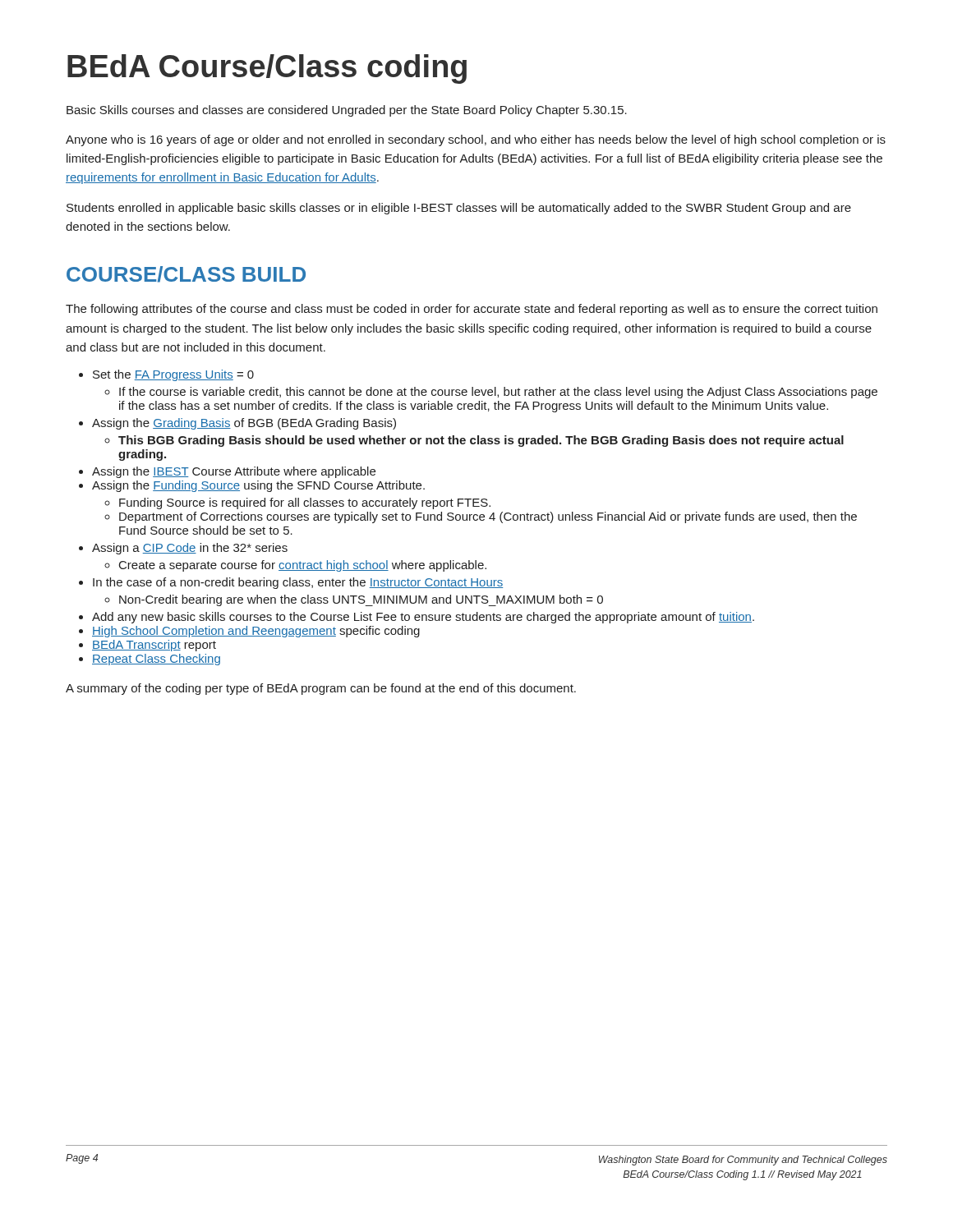The width and height of the screenshot is (953, 1232).
Task: Locate the block of text that opens with "Non-Credit bearing are when the"
Action: pos(503,599)
